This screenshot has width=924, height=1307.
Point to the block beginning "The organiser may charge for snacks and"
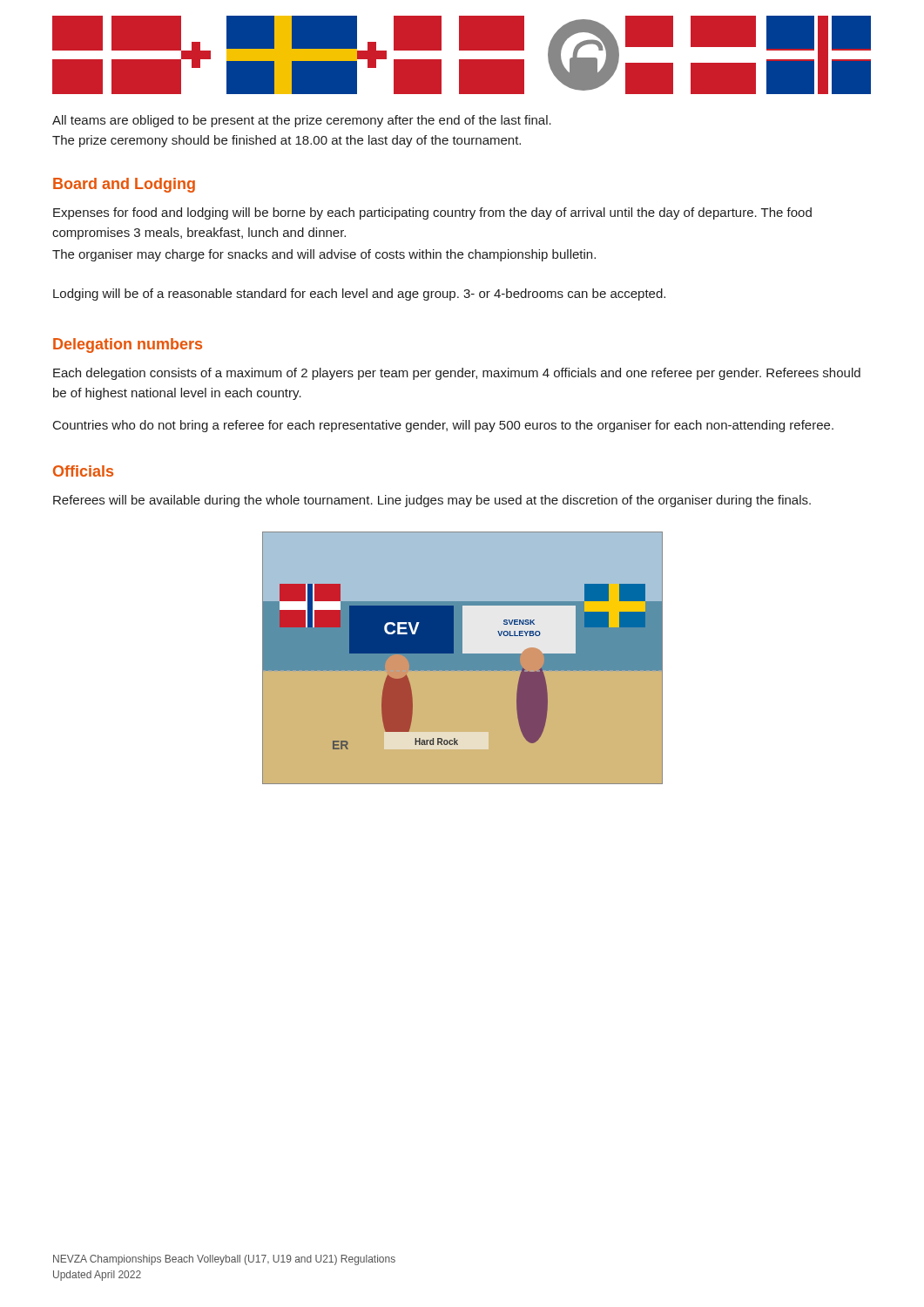pos(325,254)
